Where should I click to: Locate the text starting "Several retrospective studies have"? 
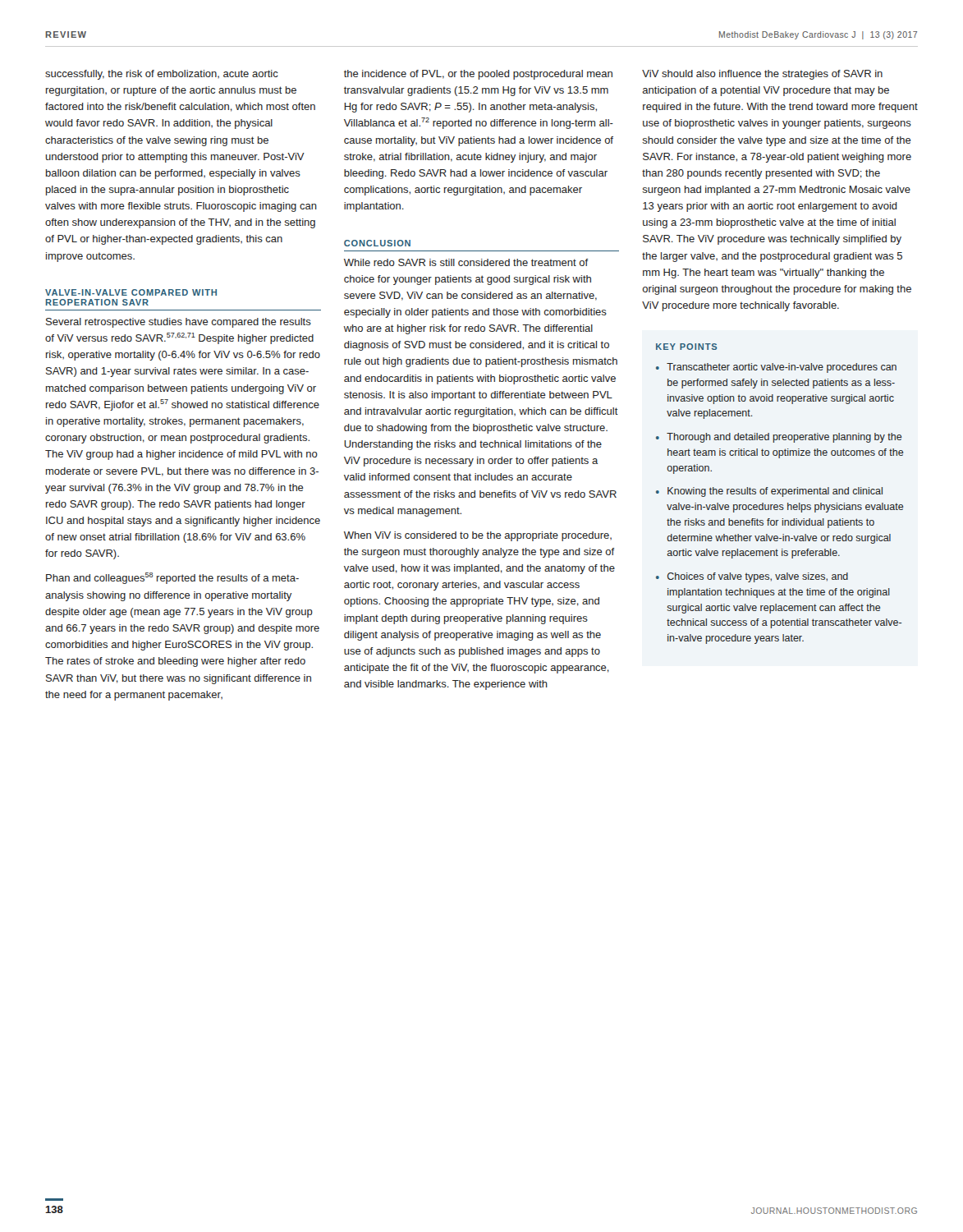(183, 437)
